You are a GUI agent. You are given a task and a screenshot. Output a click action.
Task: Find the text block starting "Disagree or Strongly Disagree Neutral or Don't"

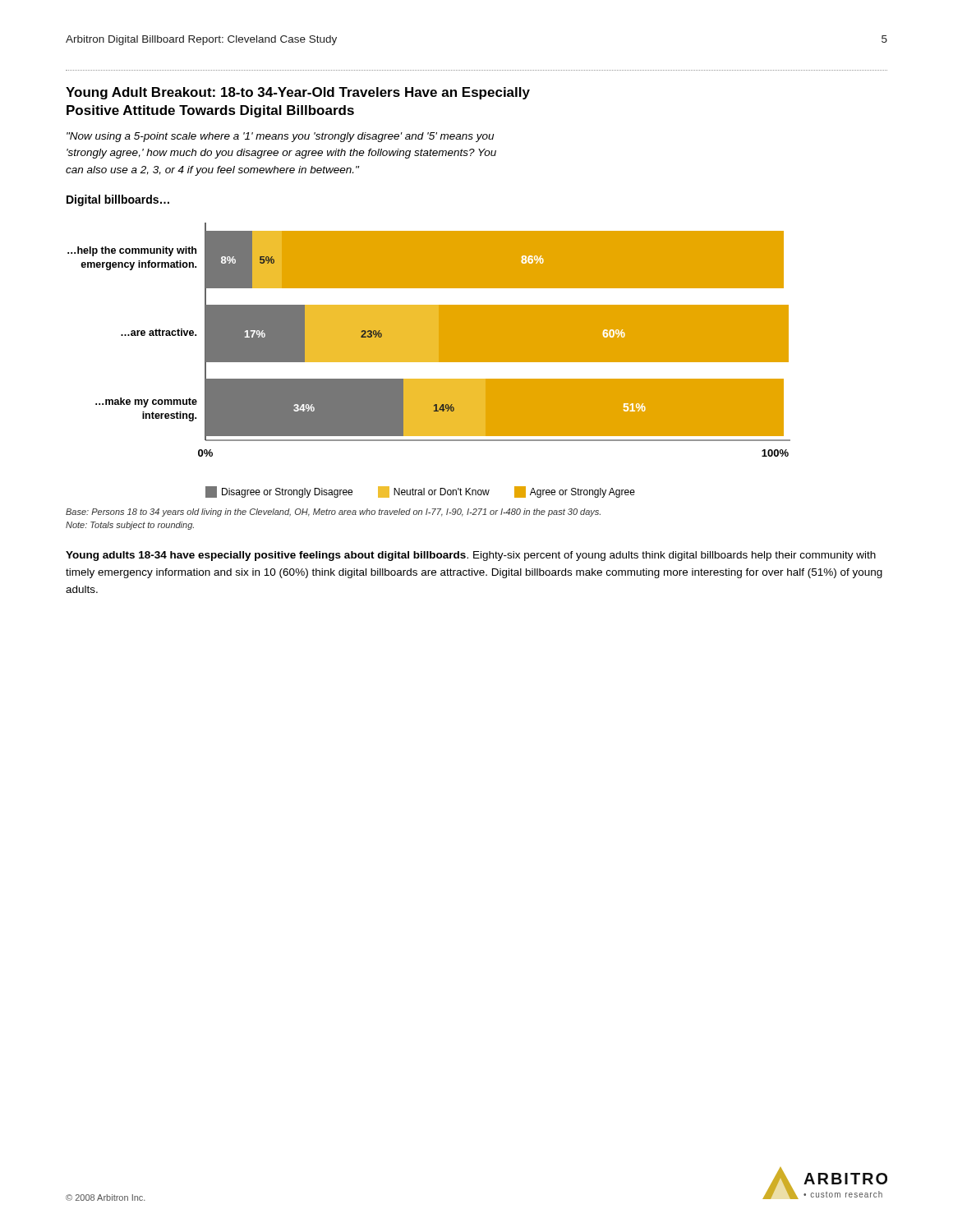pyautogui.click(x=420, y=492)
